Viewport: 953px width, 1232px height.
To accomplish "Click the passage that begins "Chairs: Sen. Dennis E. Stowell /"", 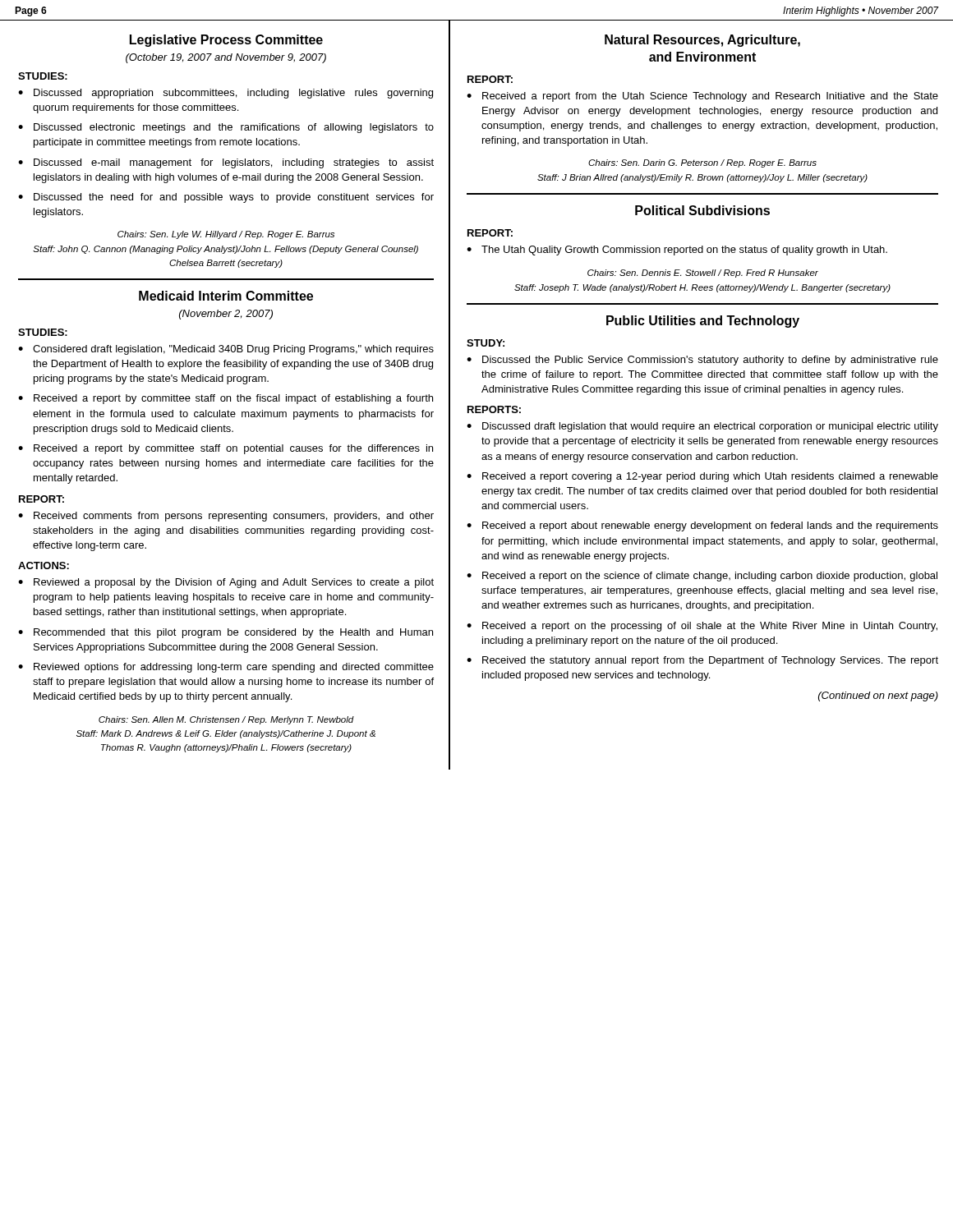I will (702, 280).
